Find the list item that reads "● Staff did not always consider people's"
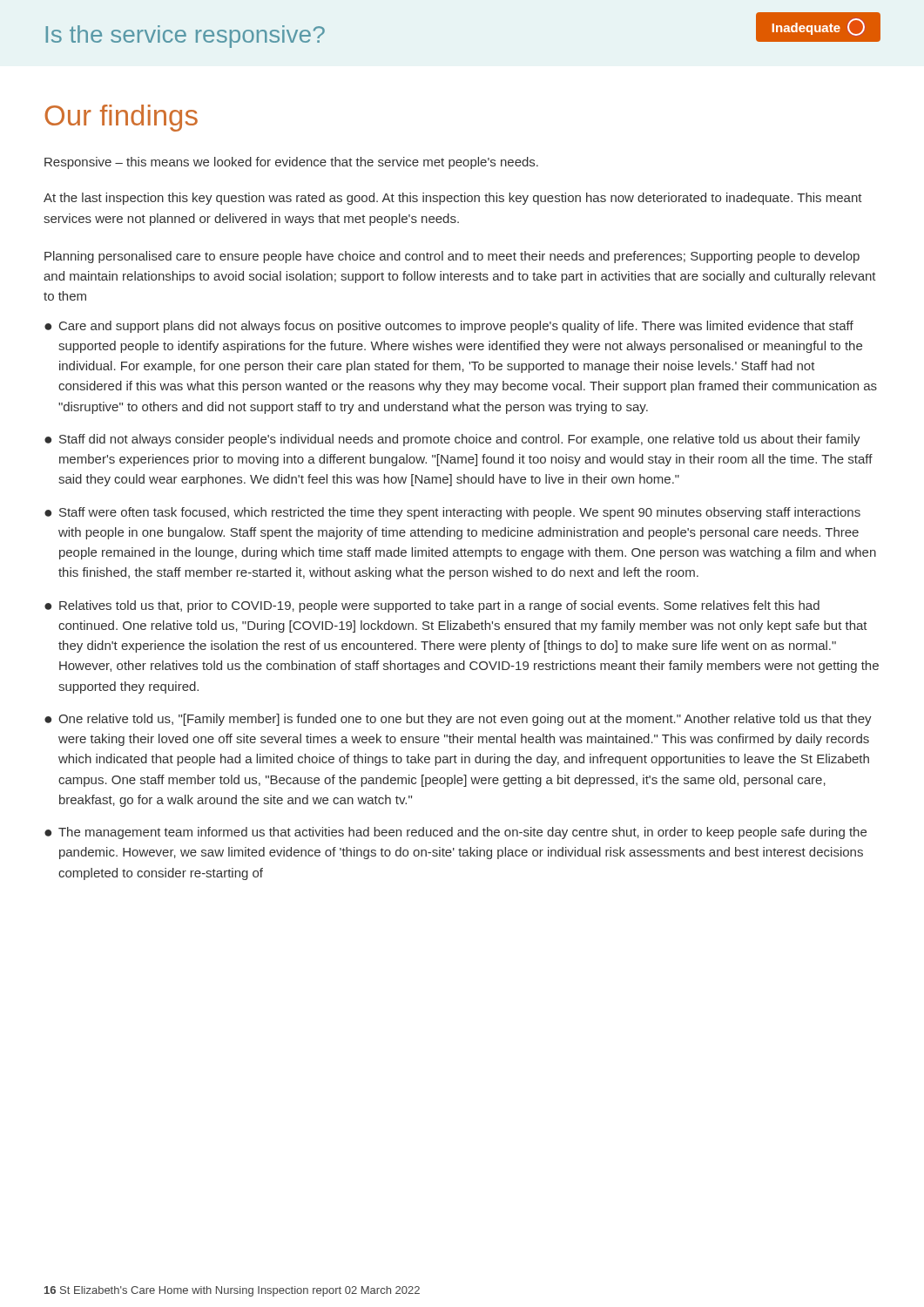This screenshot has width=924, height=1307. click(462, 459)
